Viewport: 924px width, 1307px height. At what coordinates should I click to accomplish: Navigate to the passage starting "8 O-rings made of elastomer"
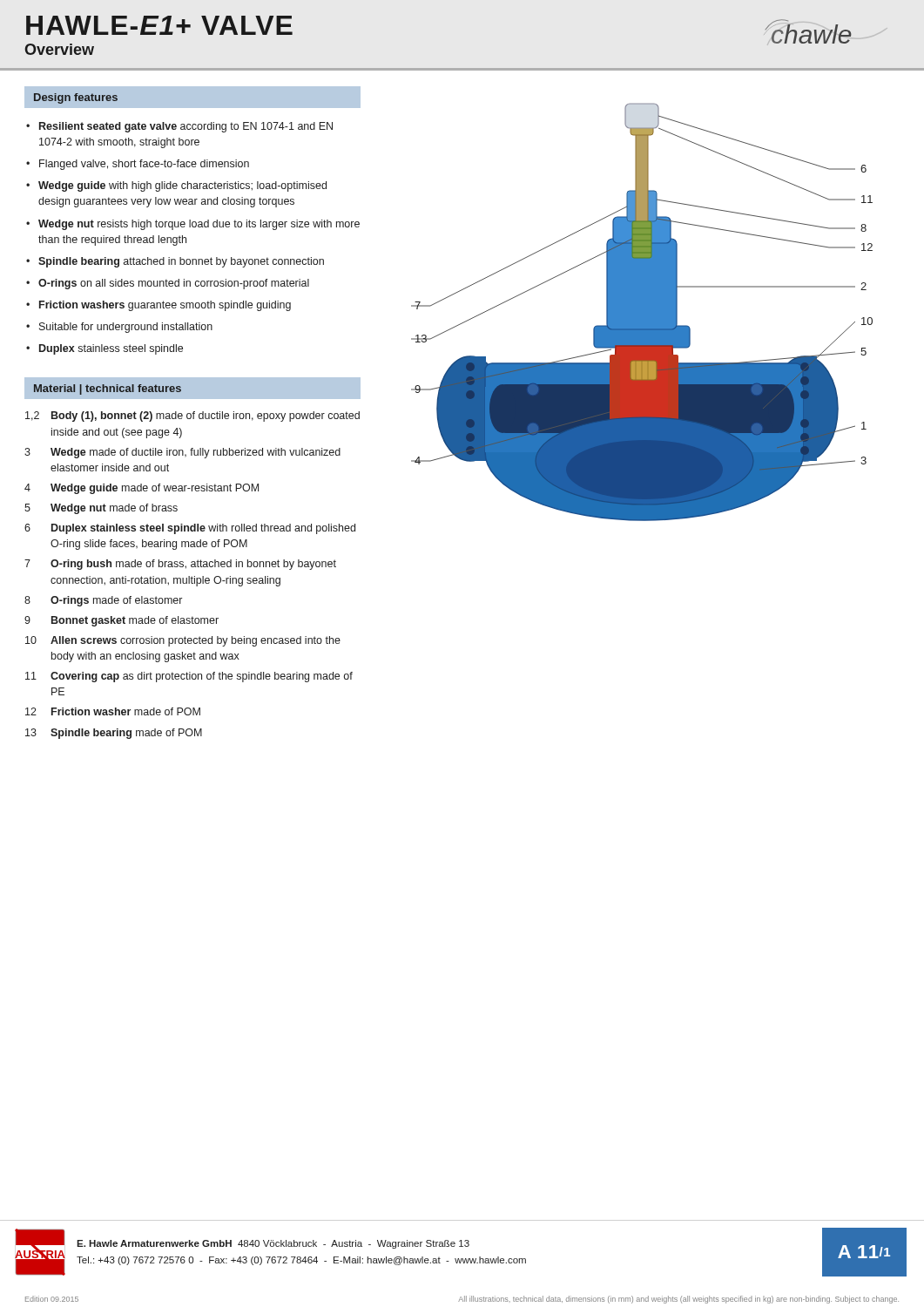[103, 600]
